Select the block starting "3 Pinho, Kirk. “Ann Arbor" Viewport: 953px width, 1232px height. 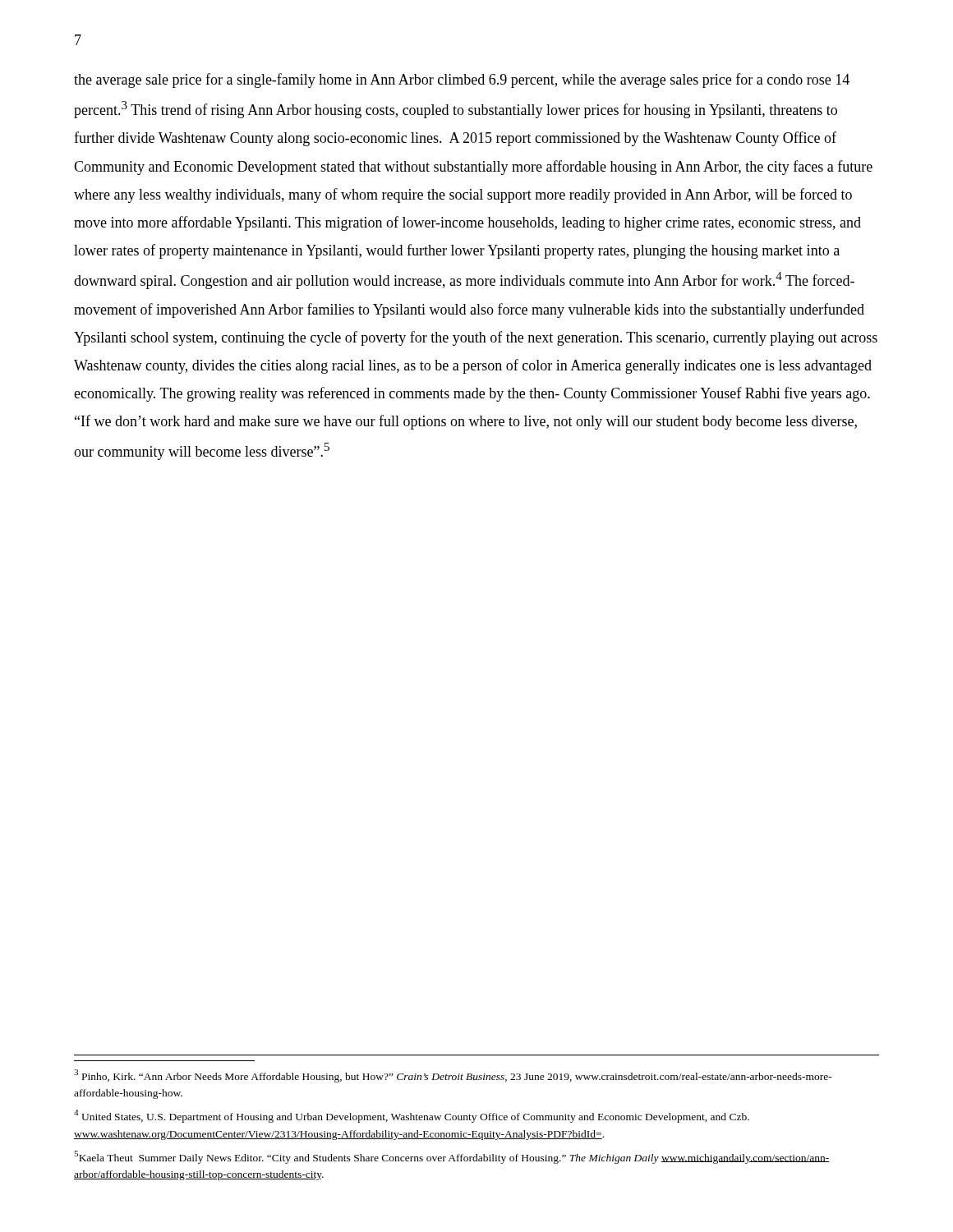pos(453,1083)
